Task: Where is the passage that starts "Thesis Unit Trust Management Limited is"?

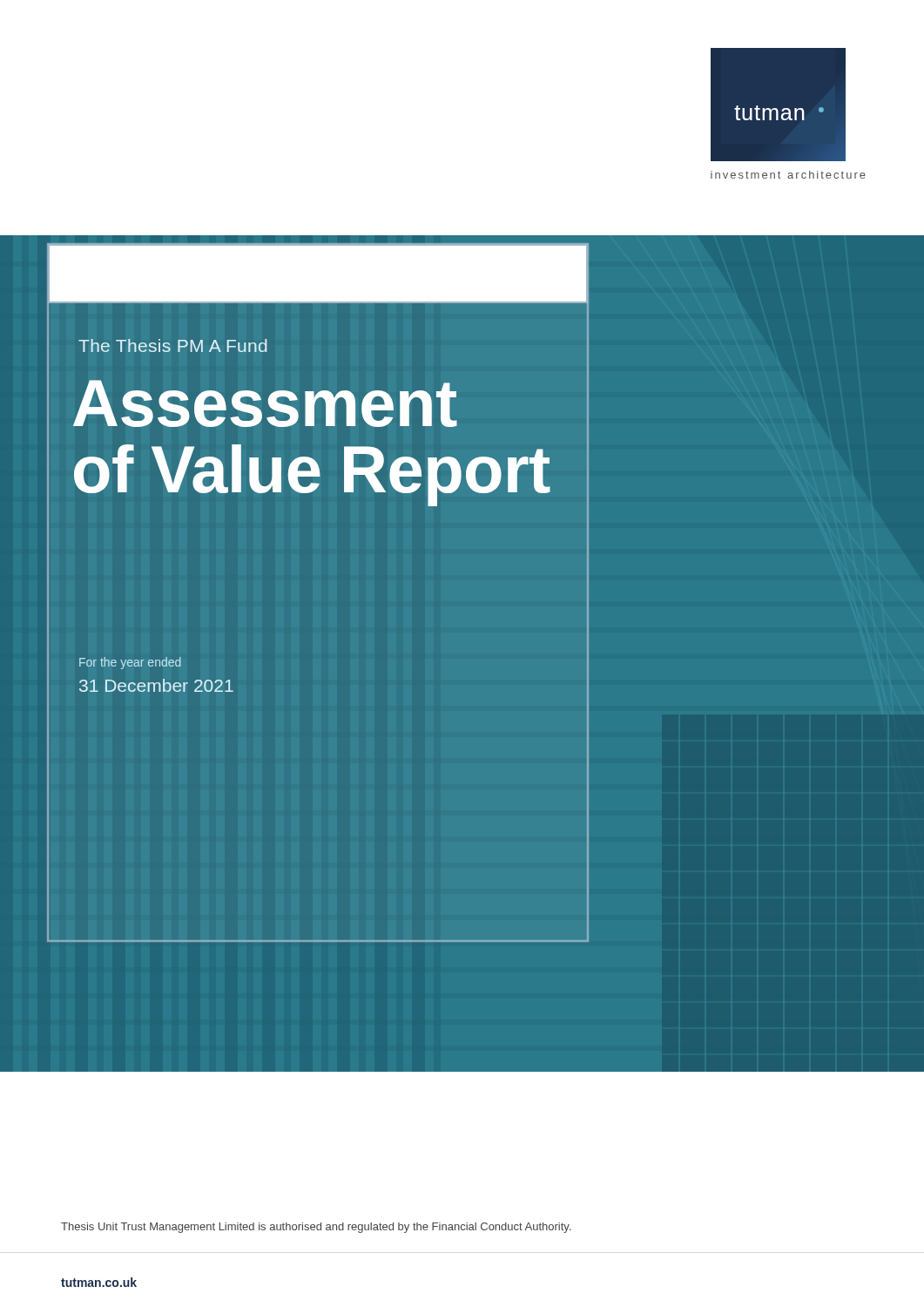Action: [x=316, y=1226]
